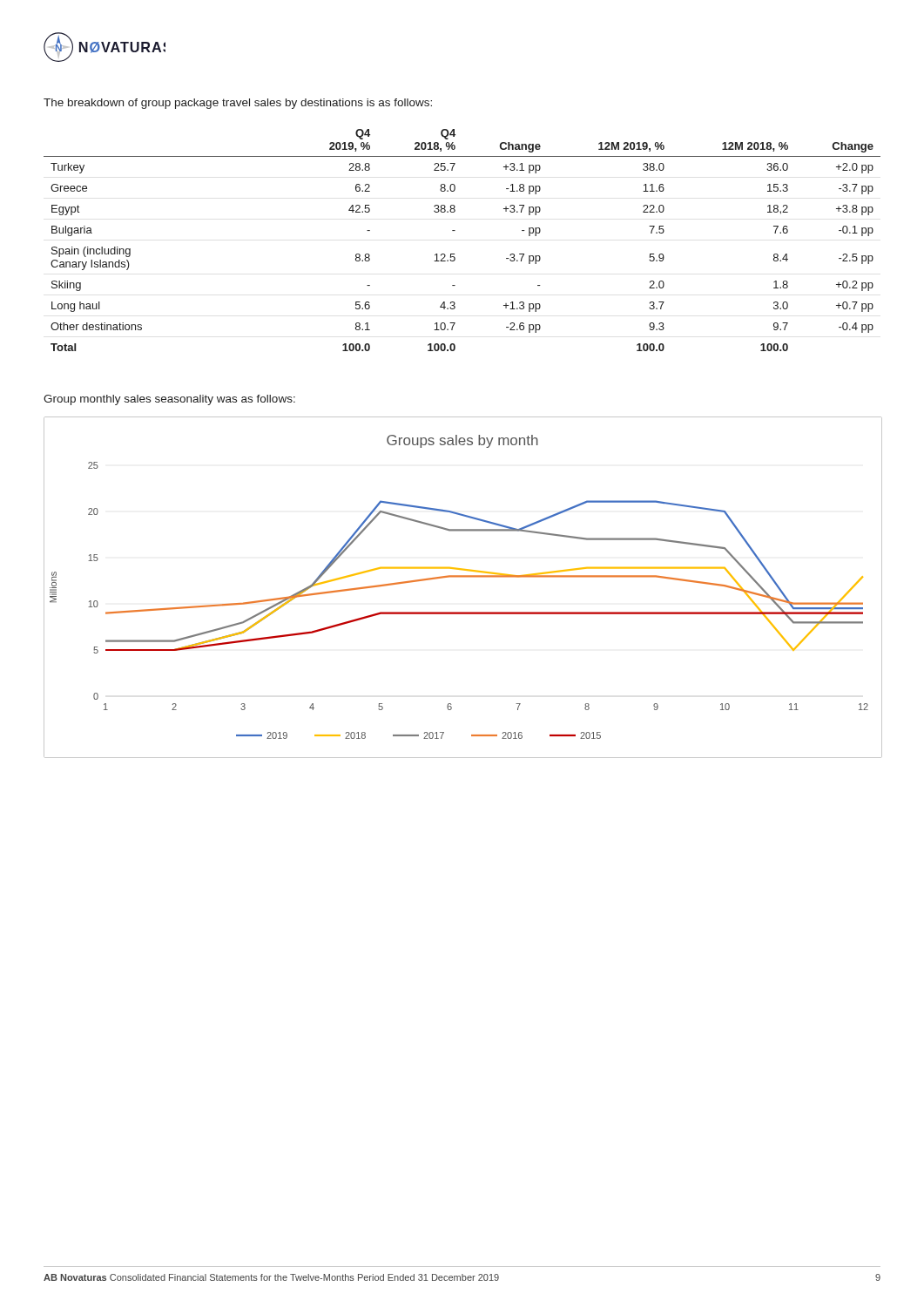Click on the text that reads "Group monthly sales seasonality was as follows:"
Viewport: 924px width, 1307px height.
170,399
